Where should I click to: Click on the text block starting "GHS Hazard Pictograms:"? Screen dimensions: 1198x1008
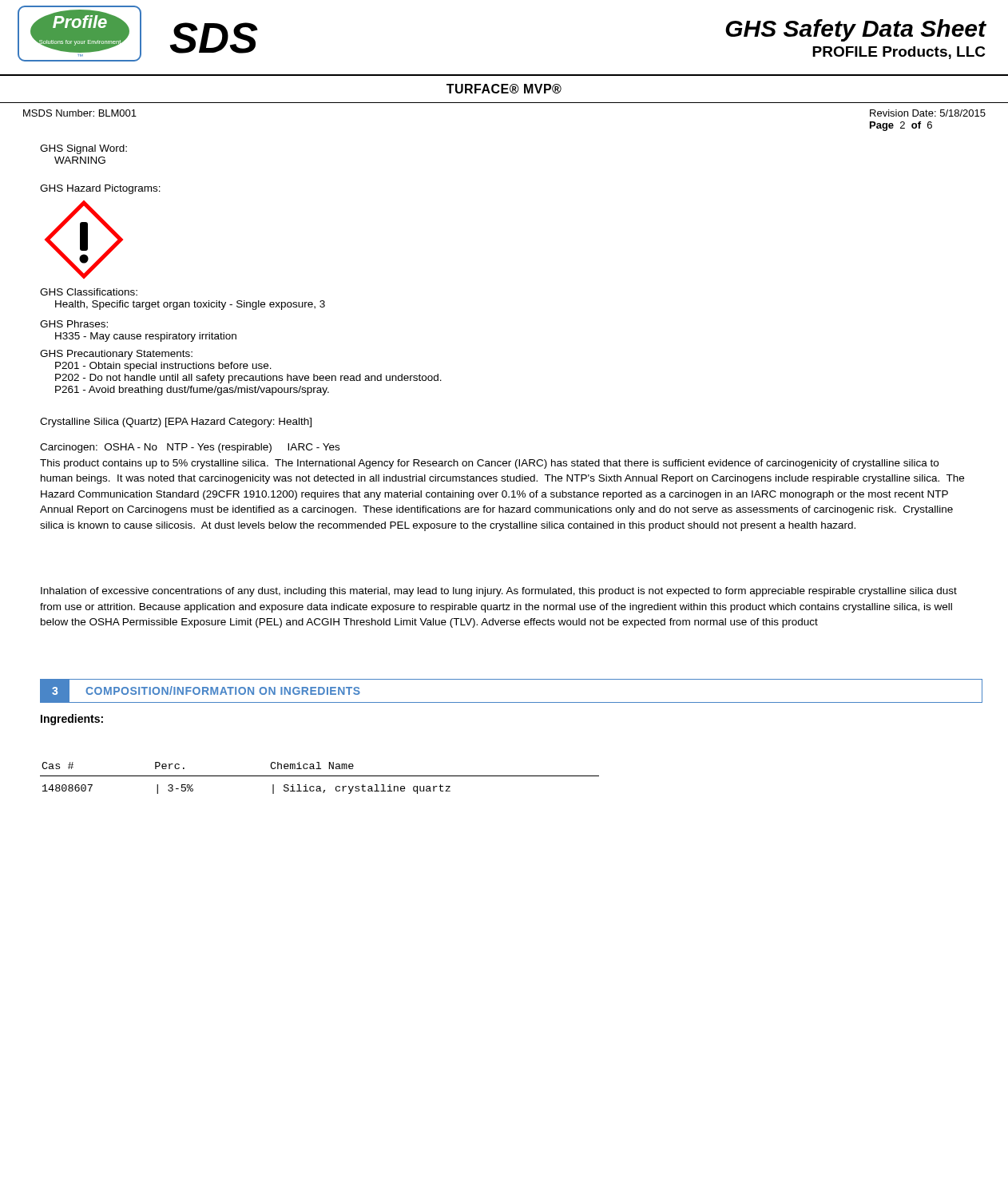click(x=100, y=188)
